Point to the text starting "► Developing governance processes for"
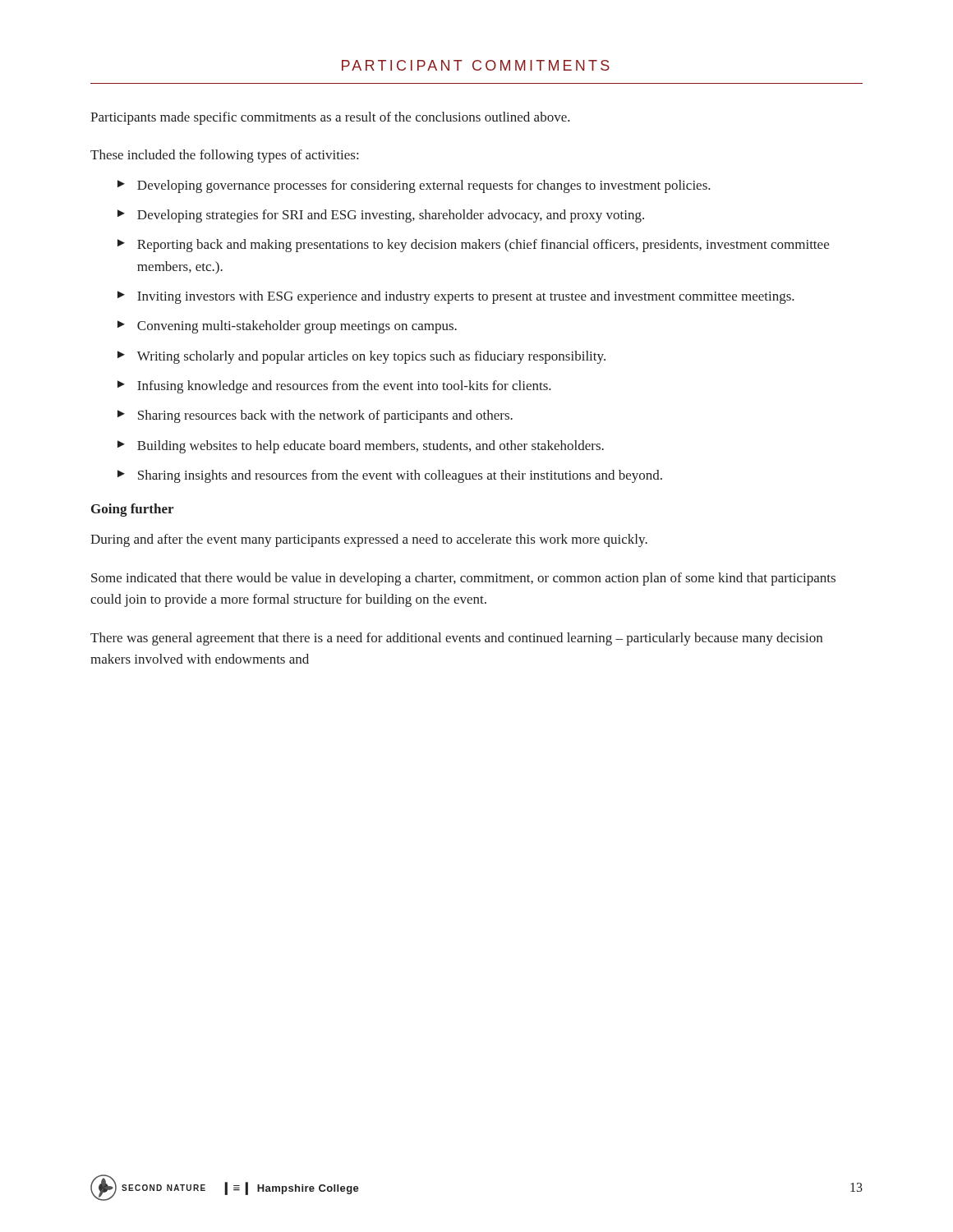Screen dimensions: 1232x953 (413, 186)
